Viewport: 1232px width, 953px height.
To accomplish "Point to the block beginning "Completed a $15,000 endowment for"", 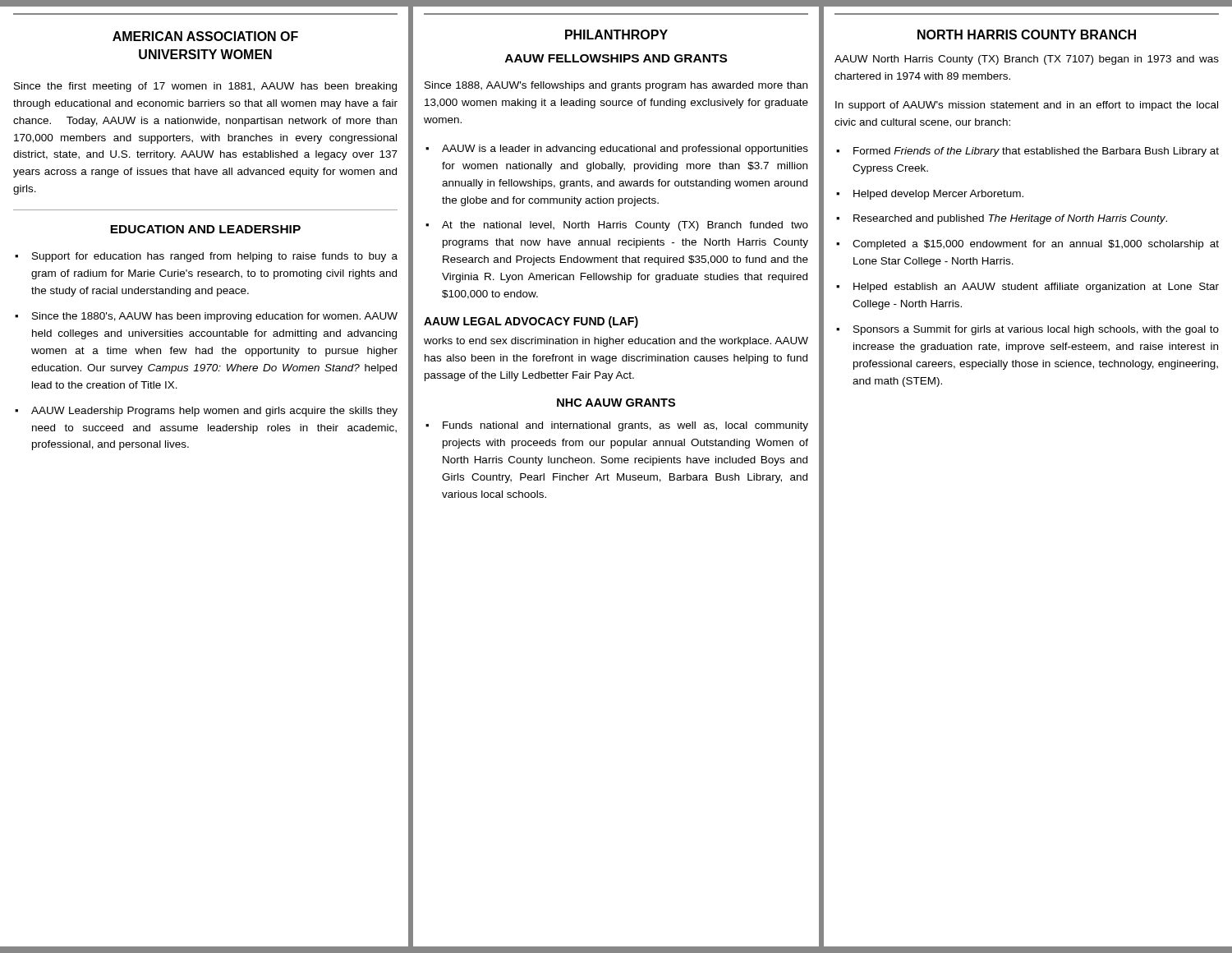I will [1036, 252].
